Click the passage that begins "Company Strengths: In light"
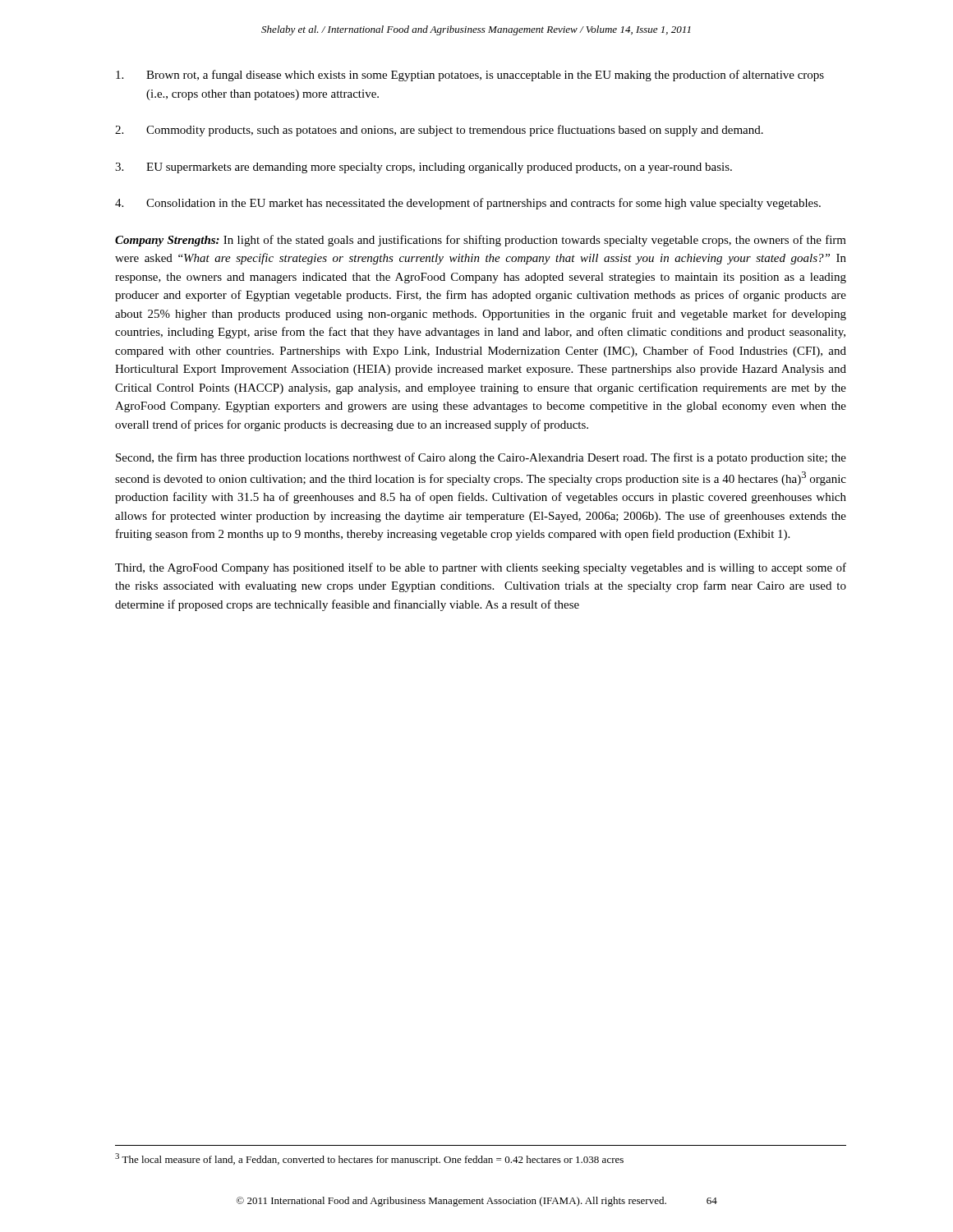 tap(481, 332)
